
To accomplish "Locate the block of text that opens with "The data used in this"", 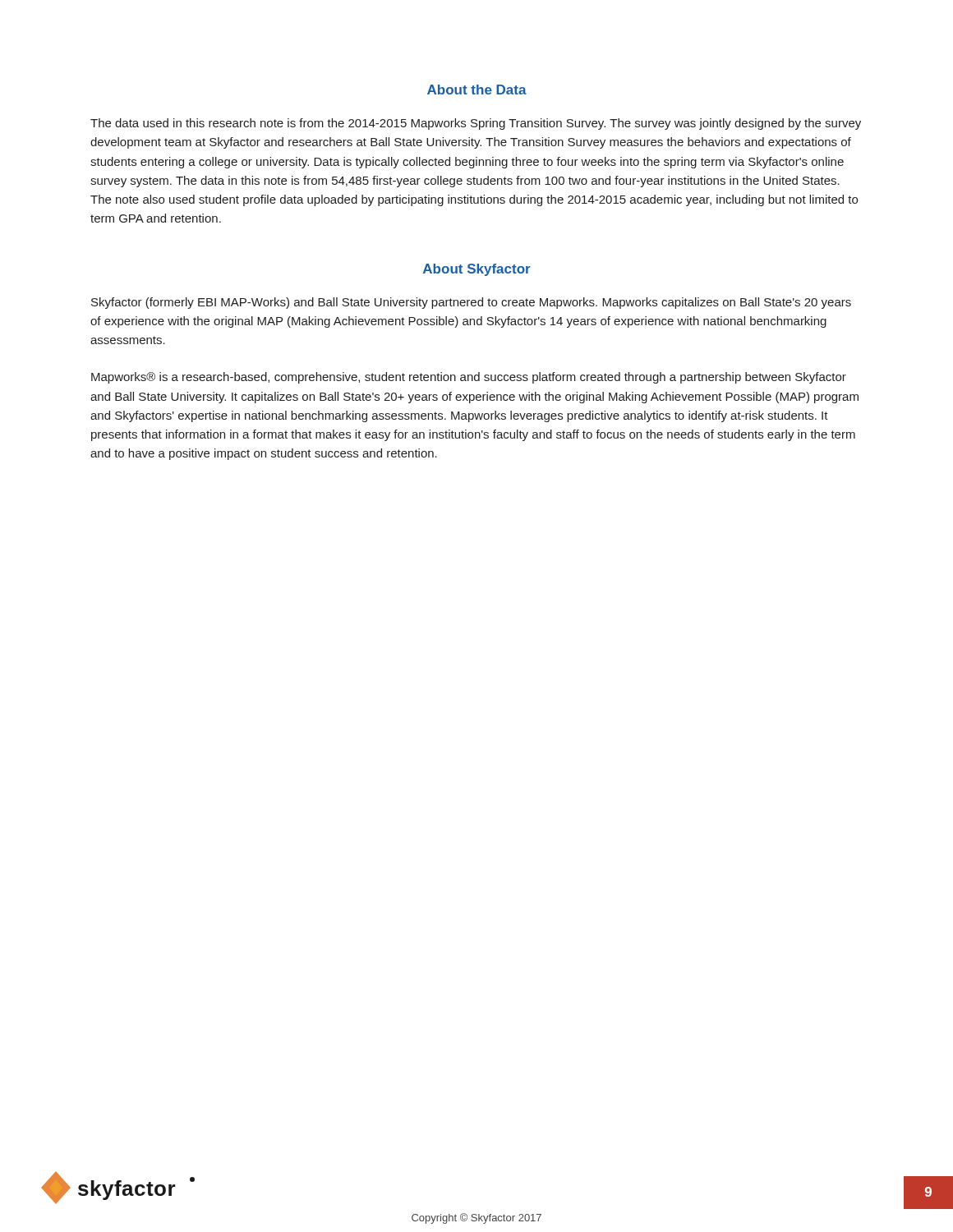I will tap(476, 171).
